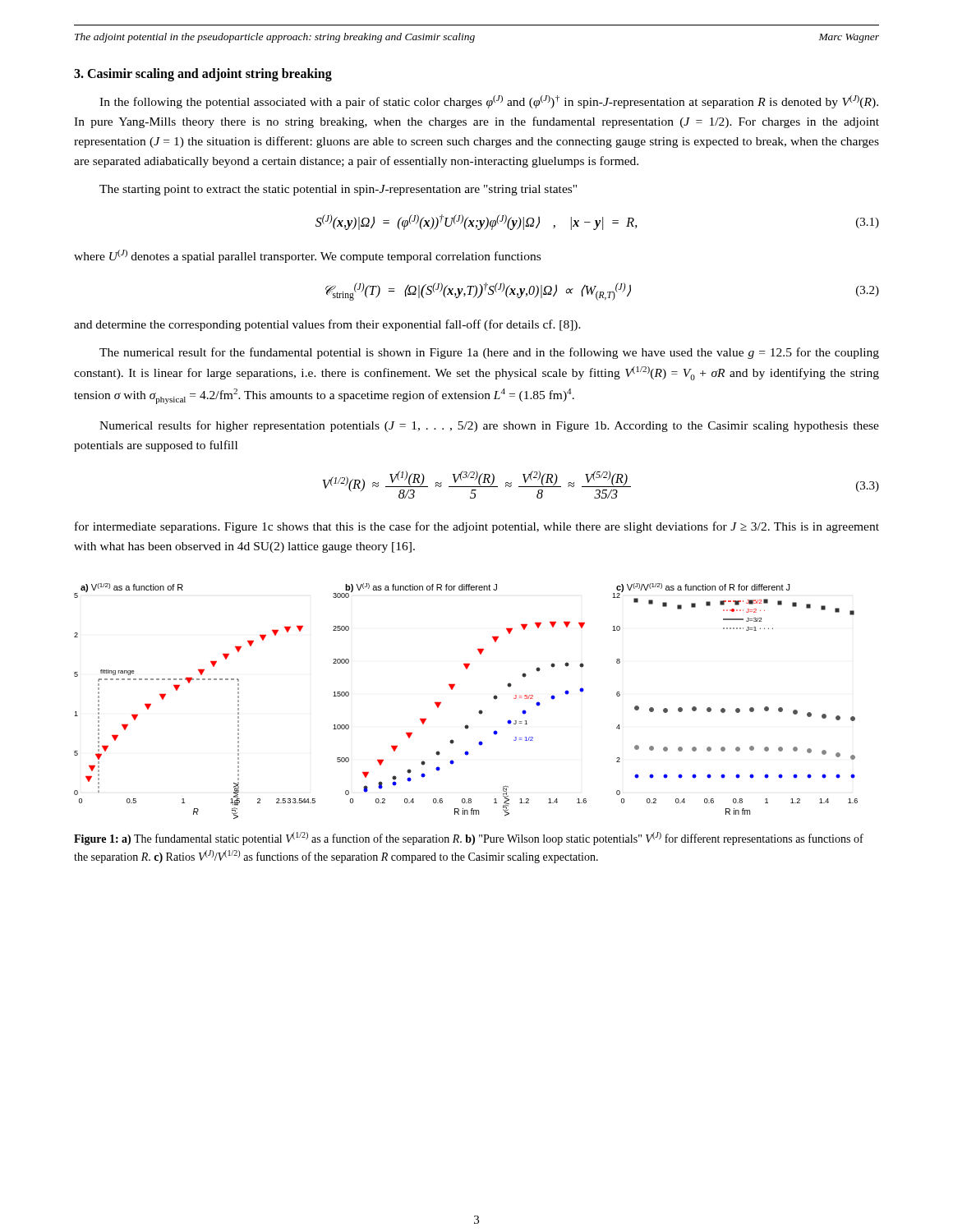953x1232 pixels.
Task: Point to the formula beginning "𝒞string(J)(T) = ⟨Ω|(S(J)(x,y,T))†S(J)(x,y,0)|Ω⟩ ∝ ⟨W(R,T)(J)⟩"
Action: [601, 290]
